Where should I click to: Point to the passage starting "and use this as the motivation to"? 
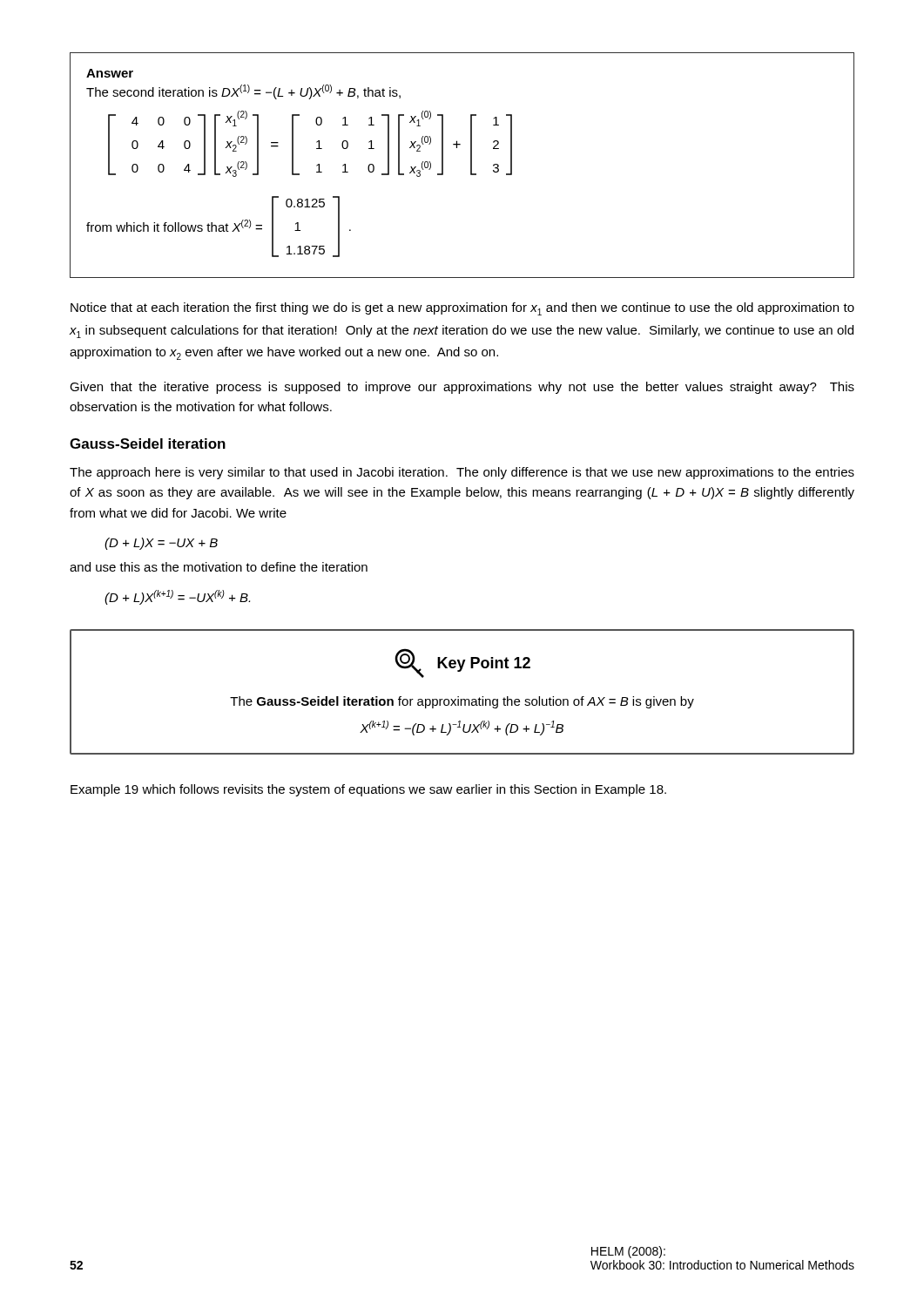point(219,567)
